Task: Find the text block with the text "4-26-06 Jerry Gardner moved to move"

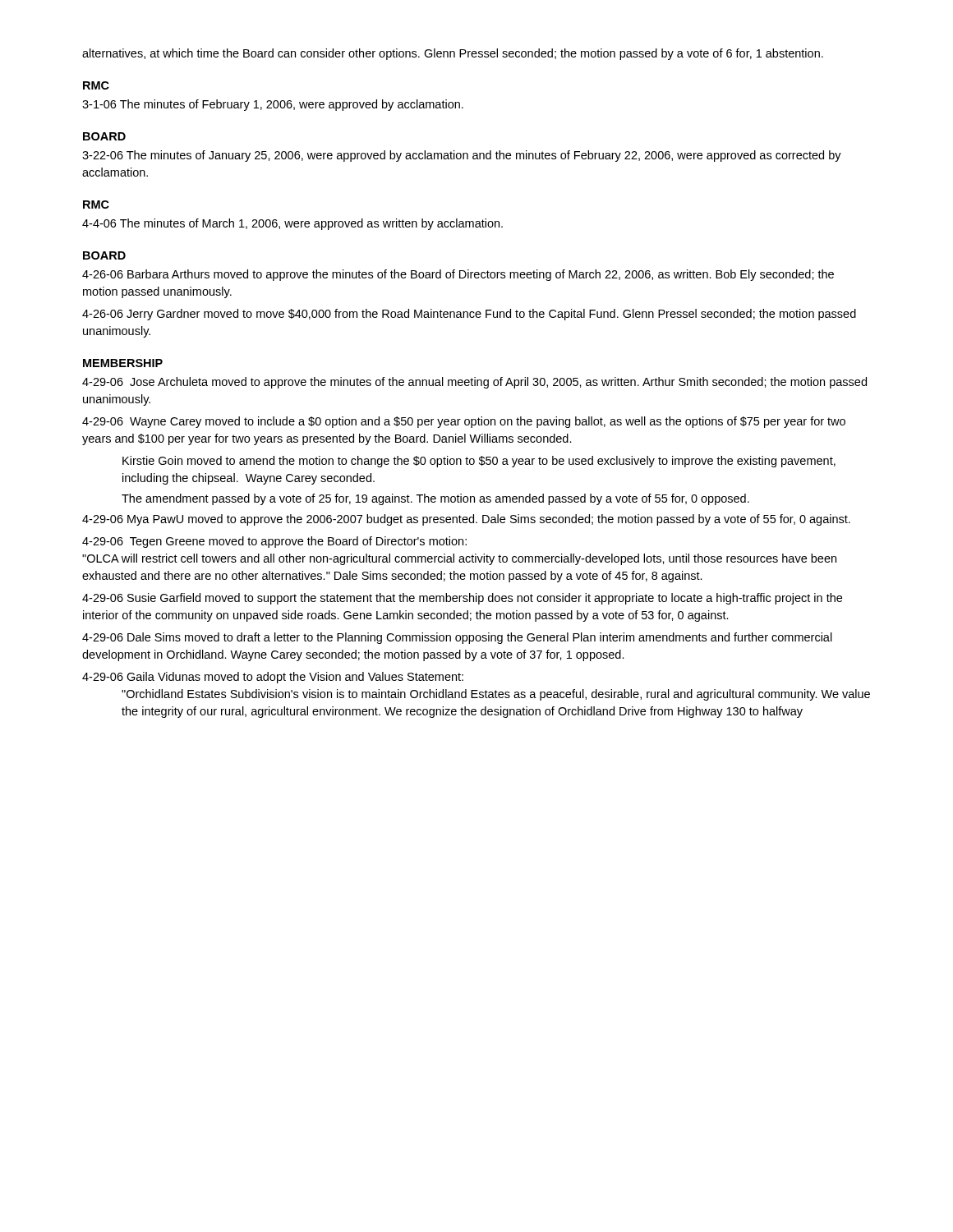Action: click(x=469, y=322)
